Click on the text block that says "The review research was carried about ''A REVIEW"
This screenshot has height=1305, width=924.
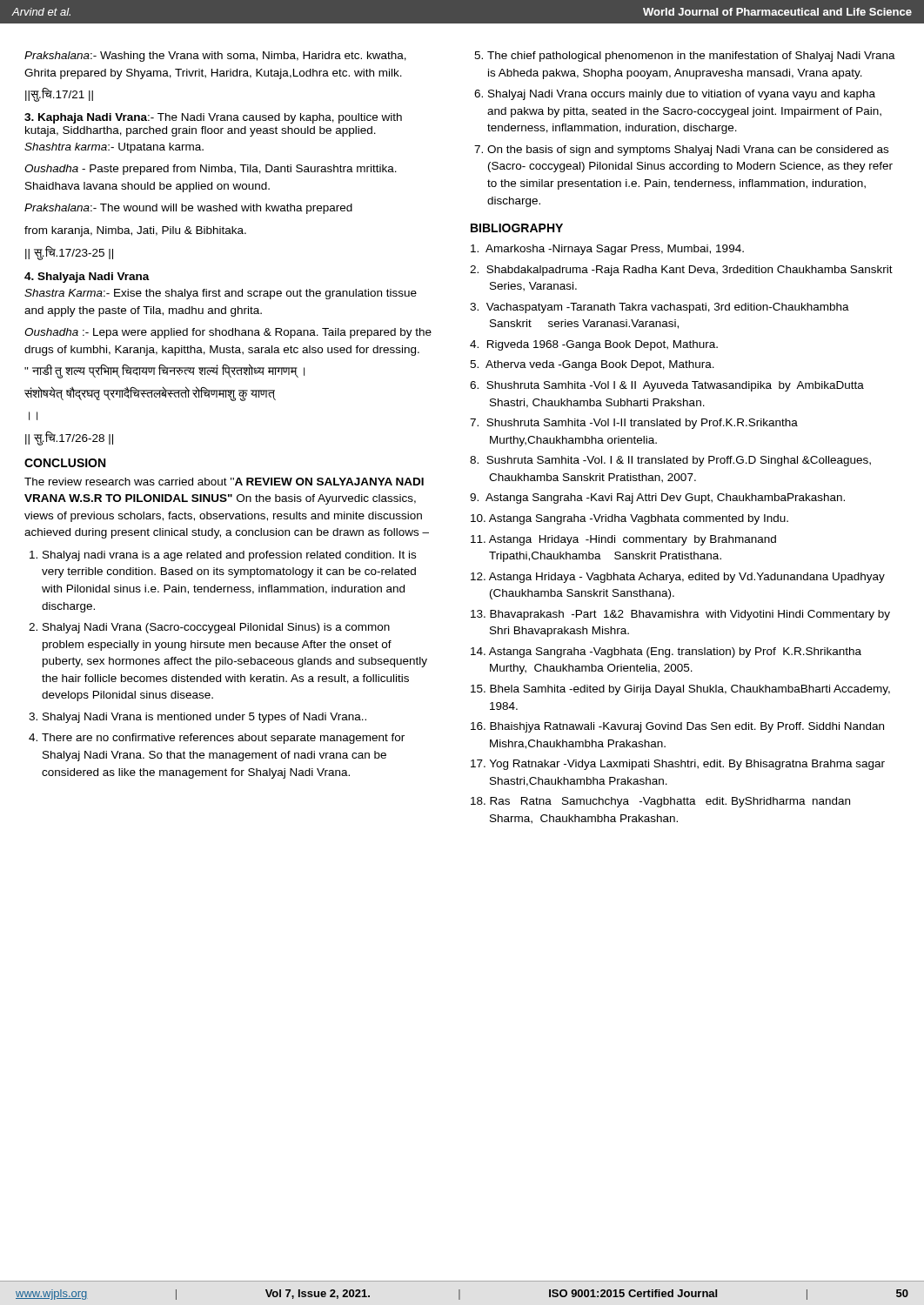(230, 507)
